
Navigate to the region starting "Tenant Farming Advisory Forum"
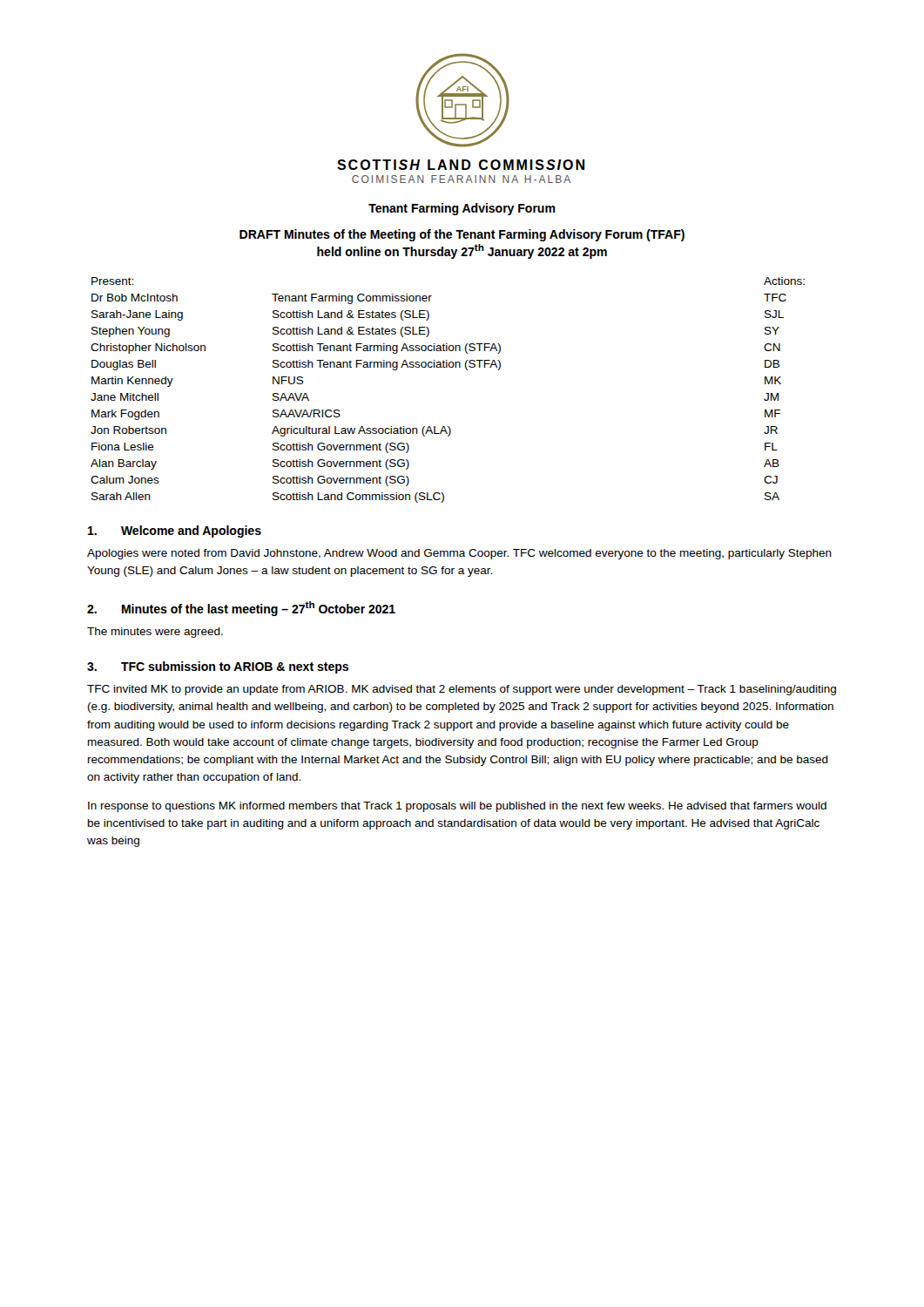[462, 208]
